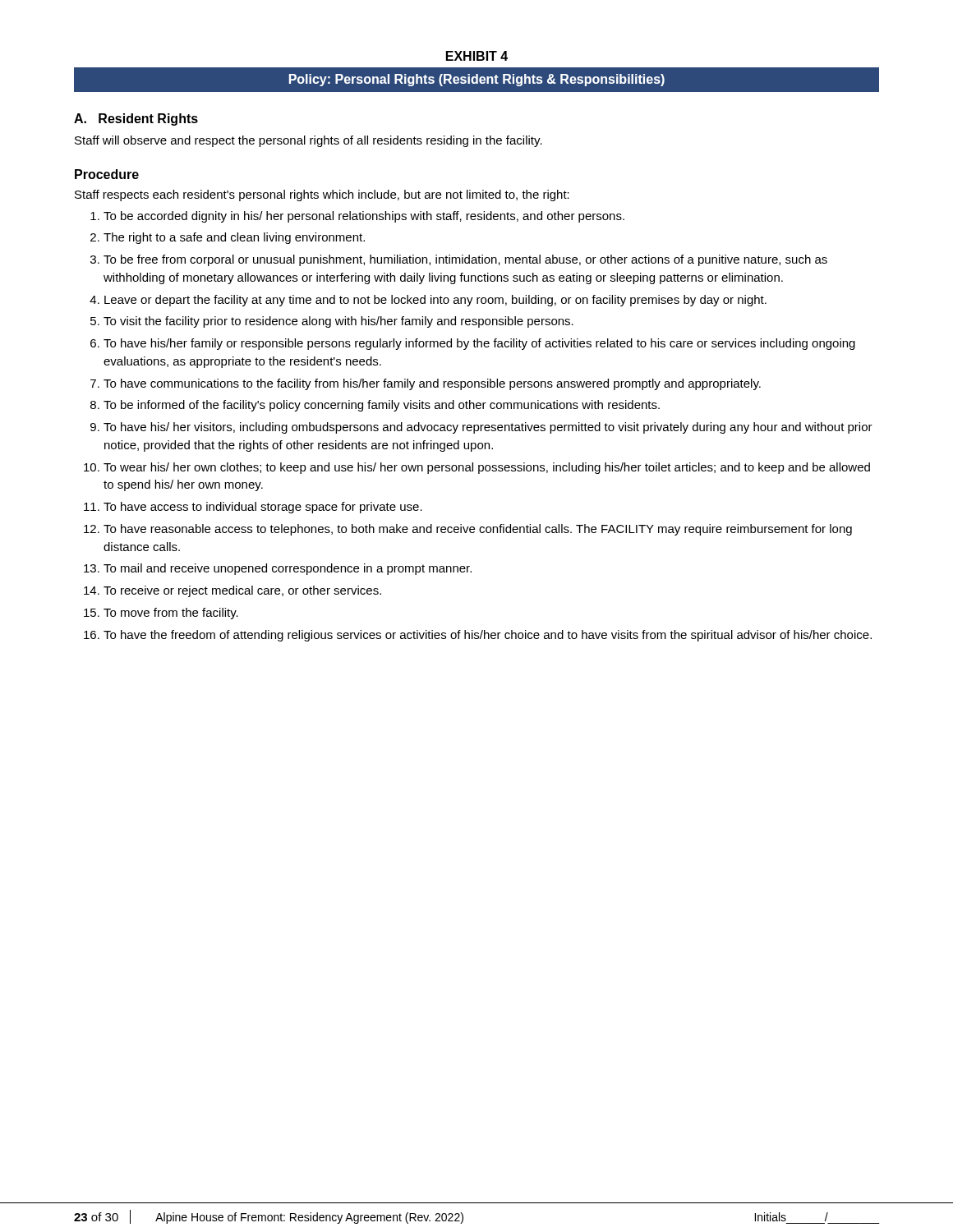The height and width of the screenshot is (1232, 953).
Task: Find the block on this page that starts "To have the freedom of"
Action: point(488,634)
